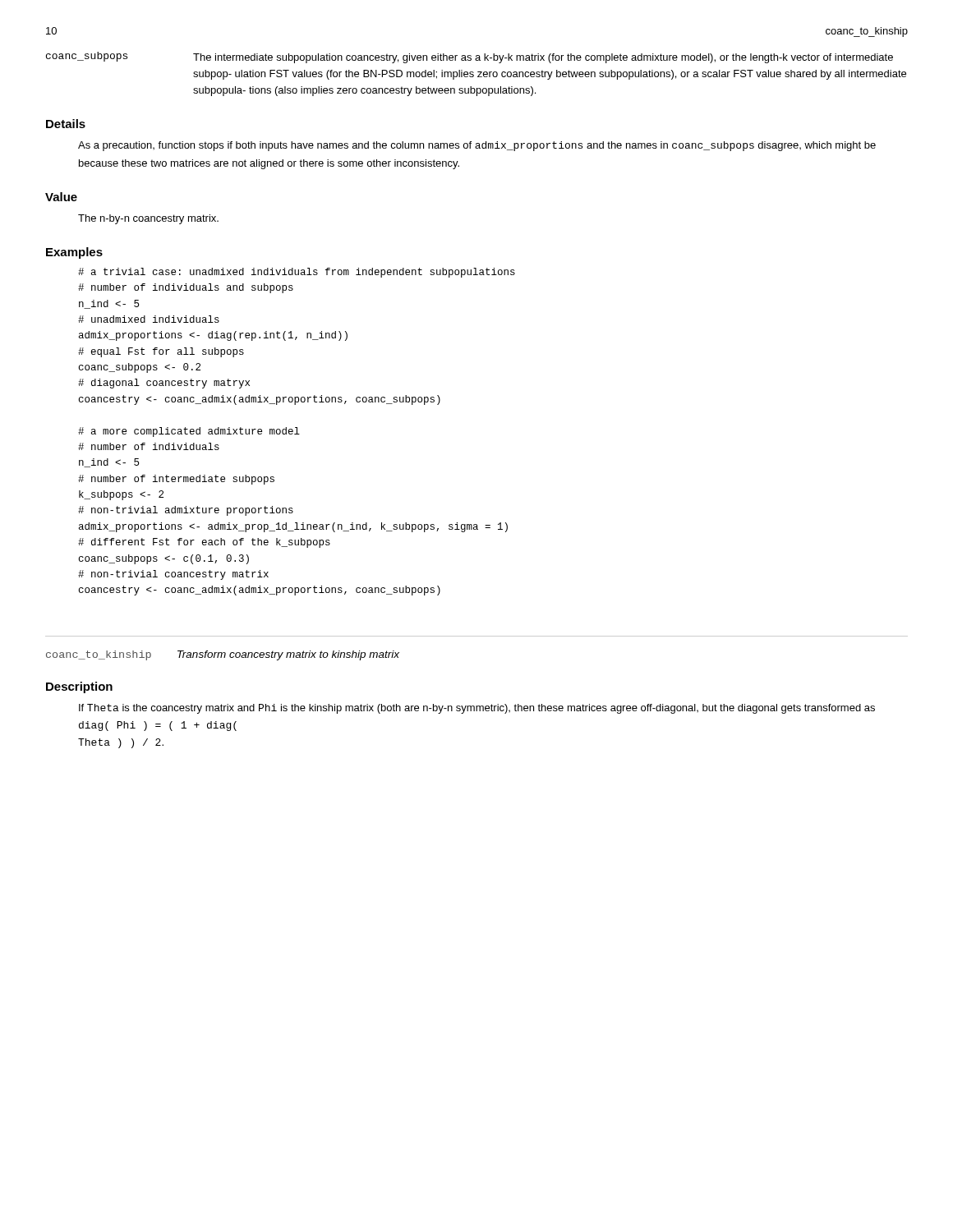The width and height of the screenshot is (953, 1232).
Task: Find the text block starting "The n-by-n coancestry matrix."
Action: tap(149, 218)
